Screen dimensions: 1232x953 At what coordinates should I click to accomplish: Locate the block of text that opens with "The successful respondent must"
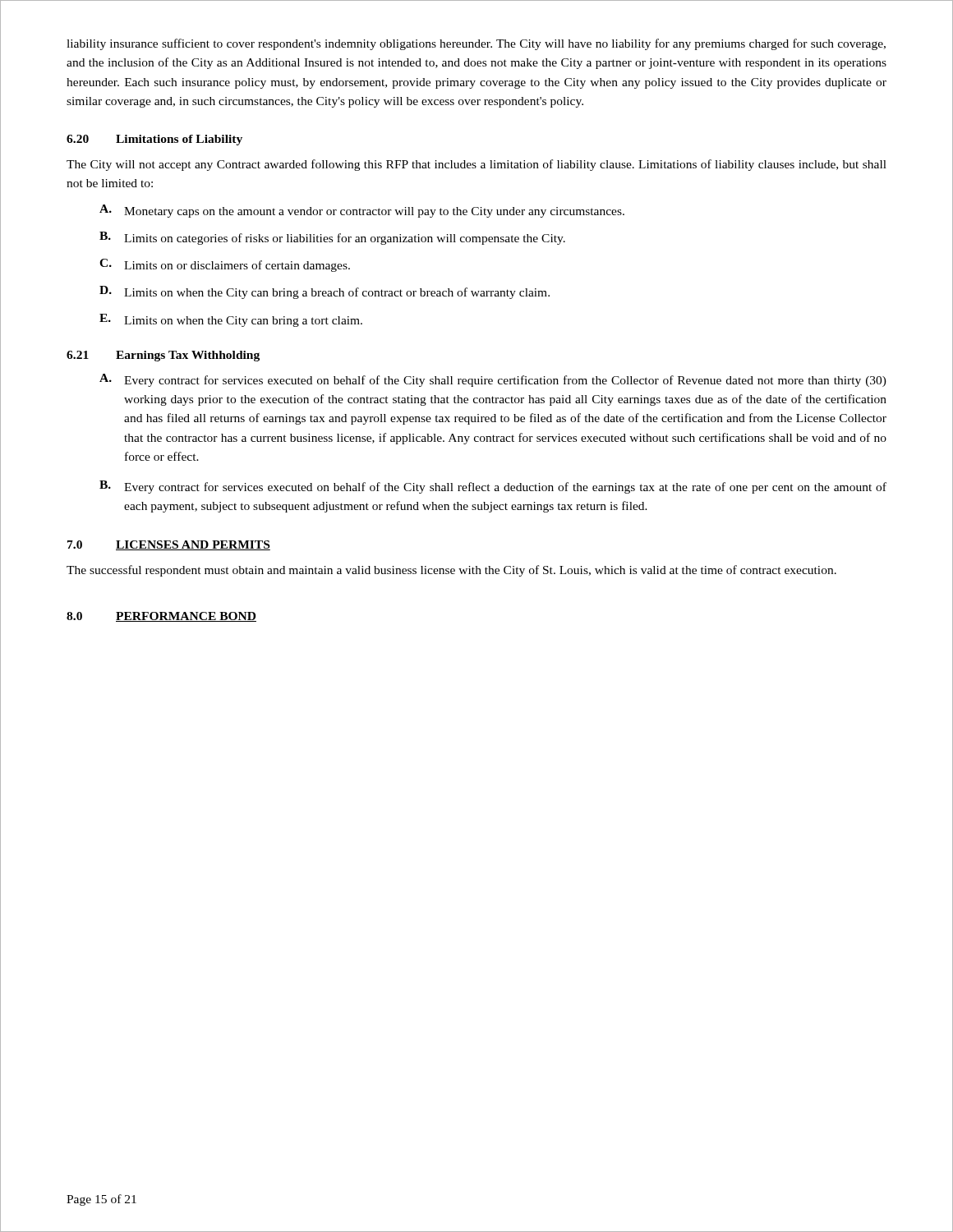(x=476, y=569)
